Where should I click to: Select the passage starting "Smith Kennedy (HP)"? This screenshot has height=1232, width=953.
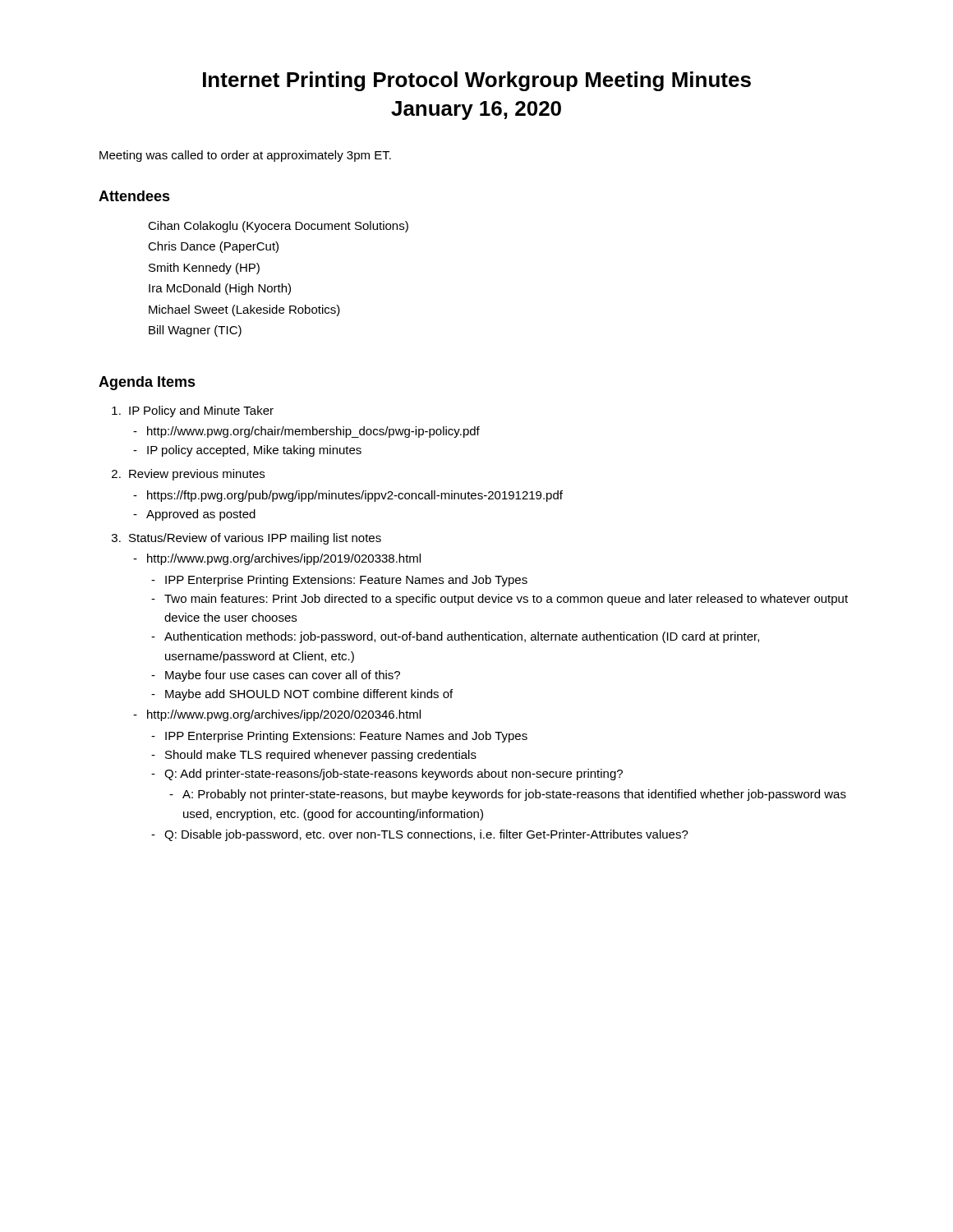pos(204,267)
